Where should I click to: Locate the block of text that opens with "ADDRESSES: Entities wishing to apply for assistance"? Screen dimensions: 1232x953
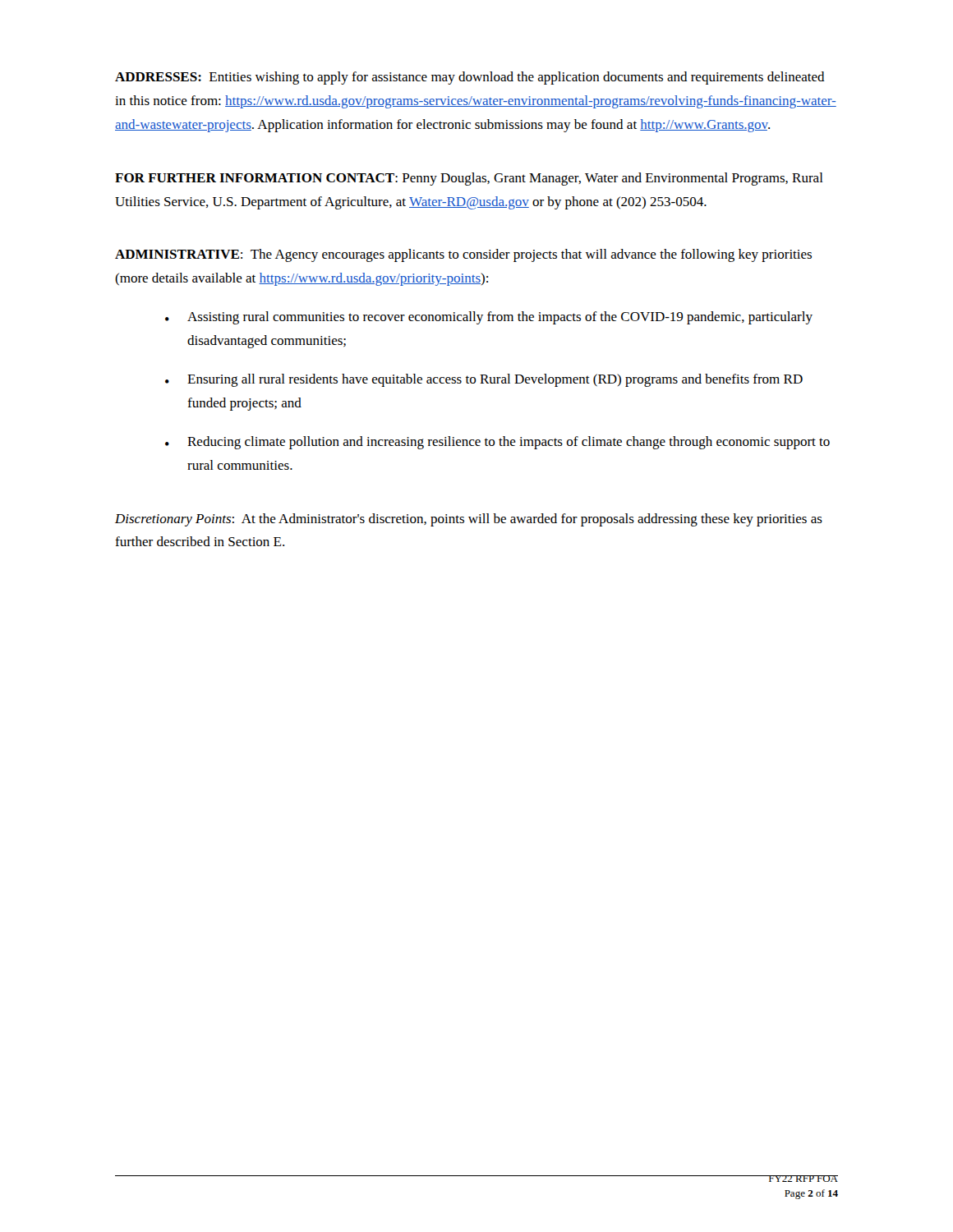(476, 101)
